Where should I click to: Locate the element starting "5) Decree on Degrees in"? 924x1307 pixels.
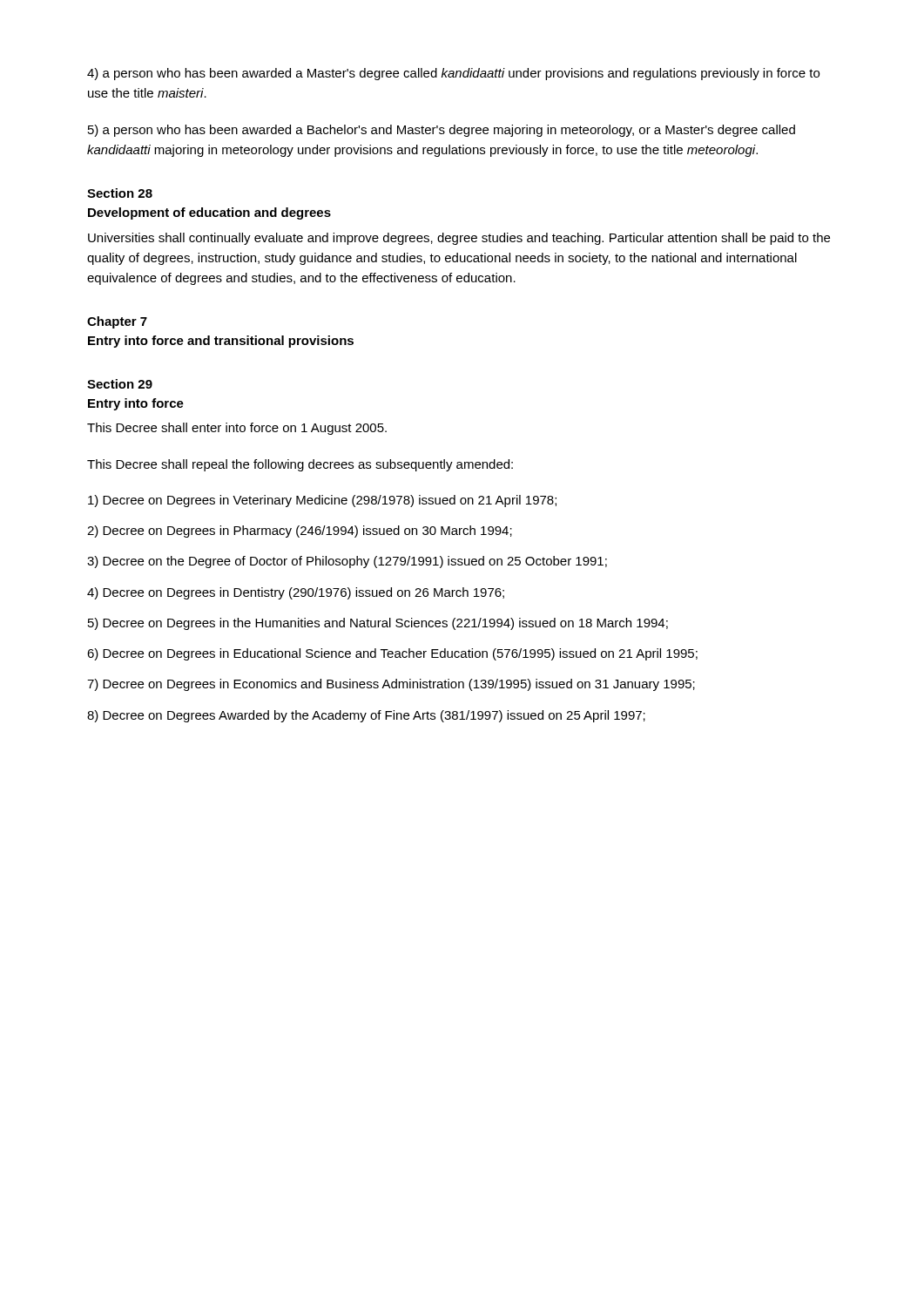pyautogui.click(x=378, y=622)
